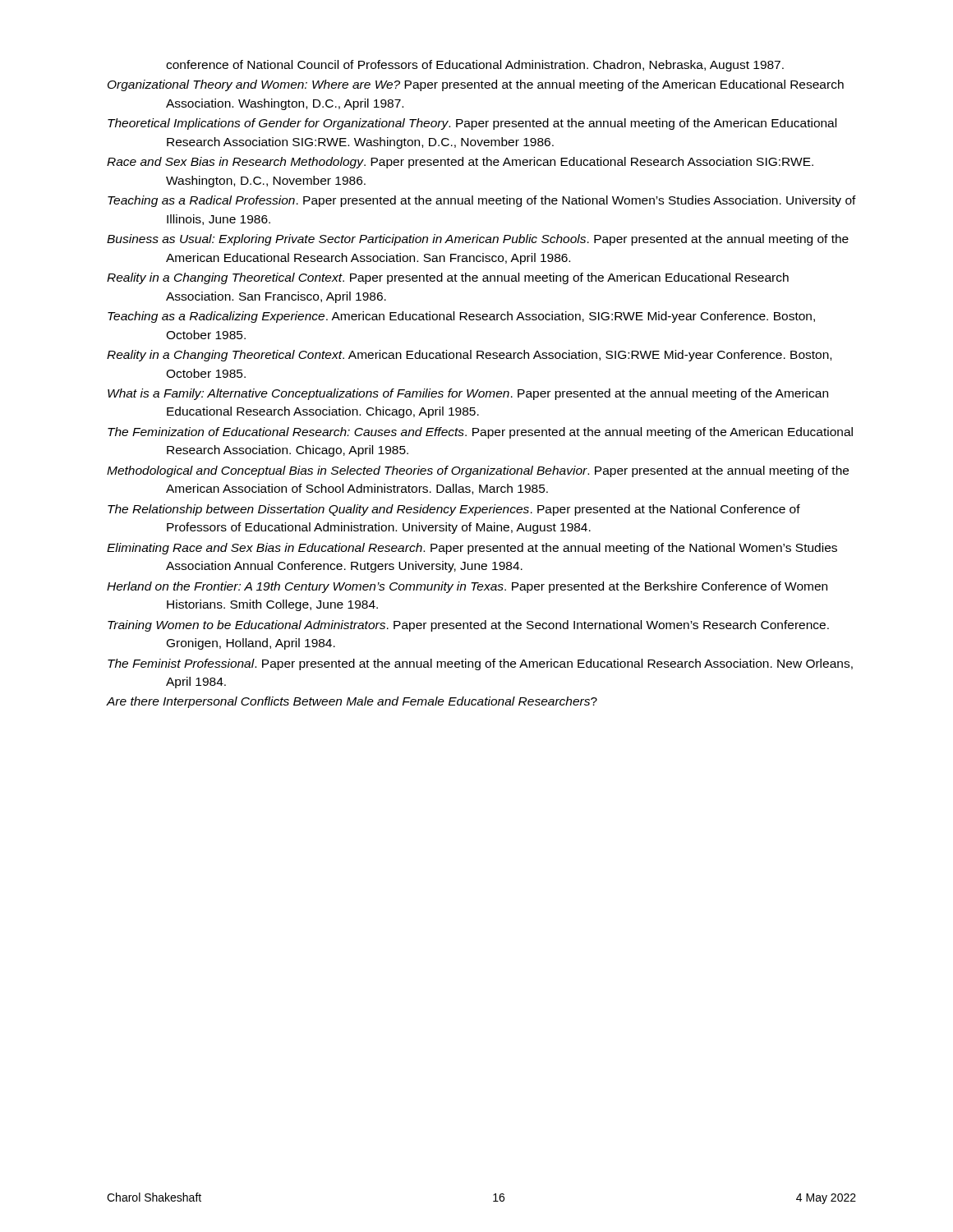The image size is (953, 1232).
Task: Select the list item with the text "Are there Interpersonal Conflicts Between Male and Female"
Action: (481, 702)
